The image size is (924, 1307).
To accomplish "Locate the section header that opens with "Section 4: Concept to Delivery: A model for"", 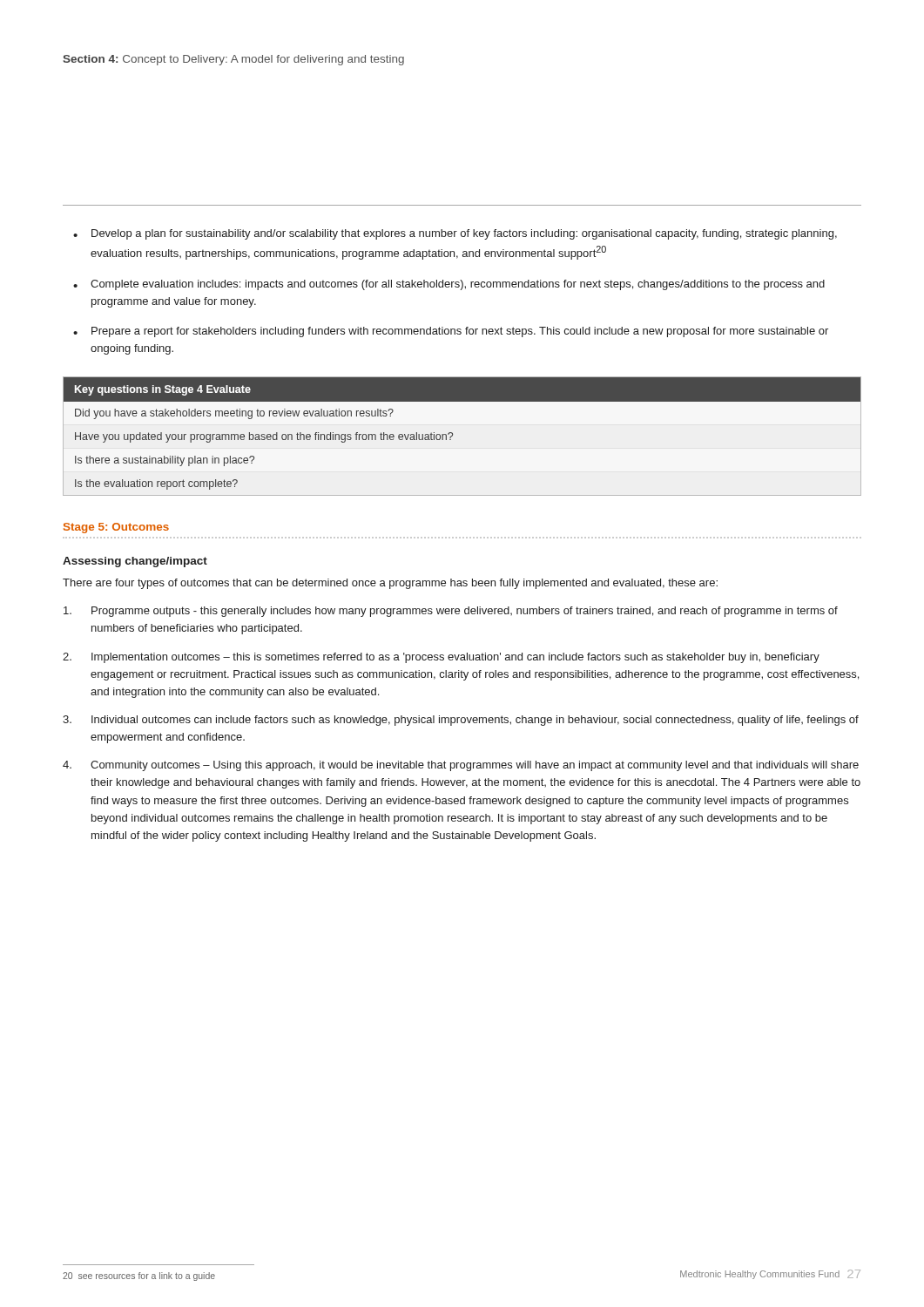I will tap(234, 59).
